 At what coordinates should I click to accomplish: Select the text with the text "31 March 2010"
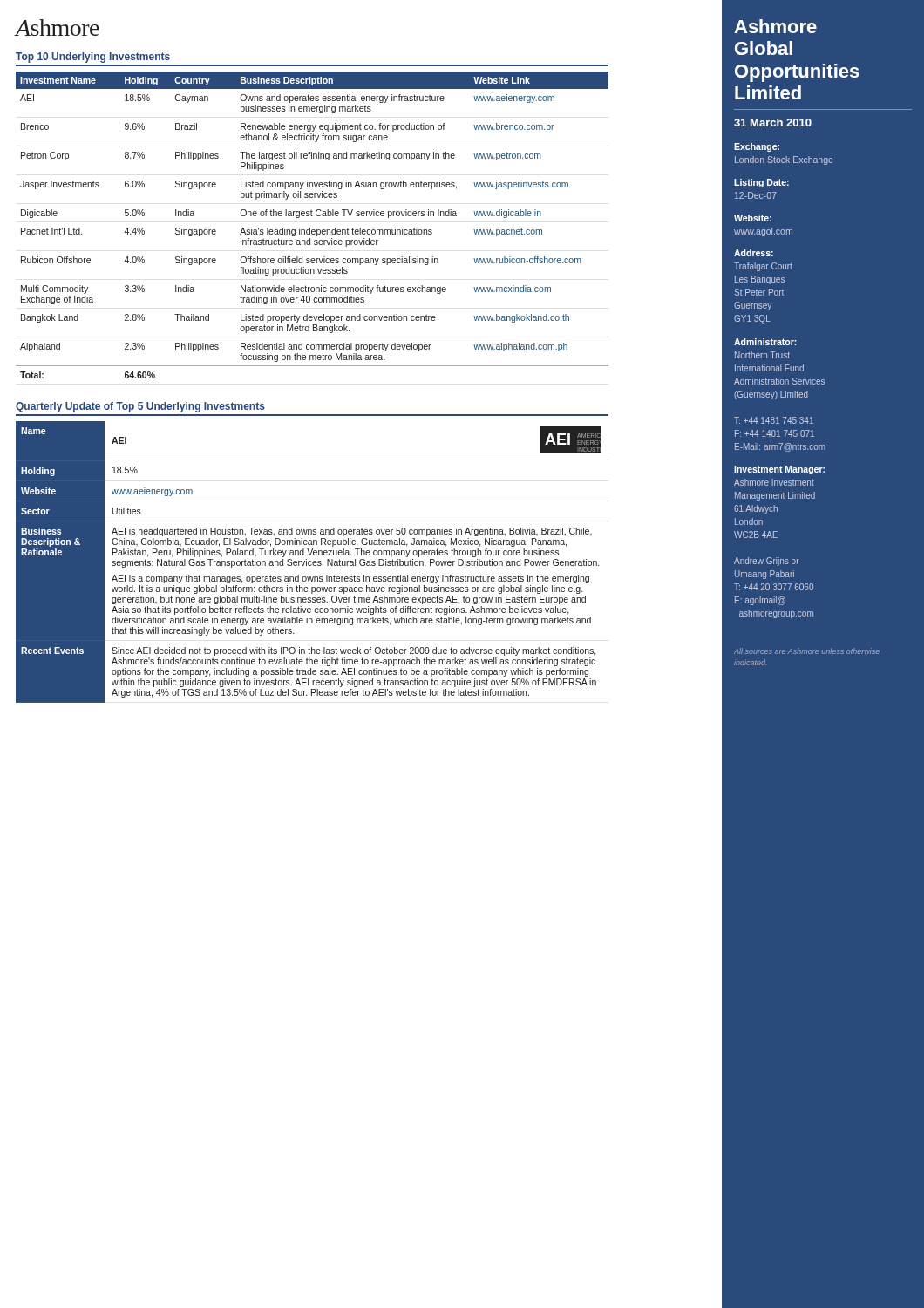click(x=823, y=119)
